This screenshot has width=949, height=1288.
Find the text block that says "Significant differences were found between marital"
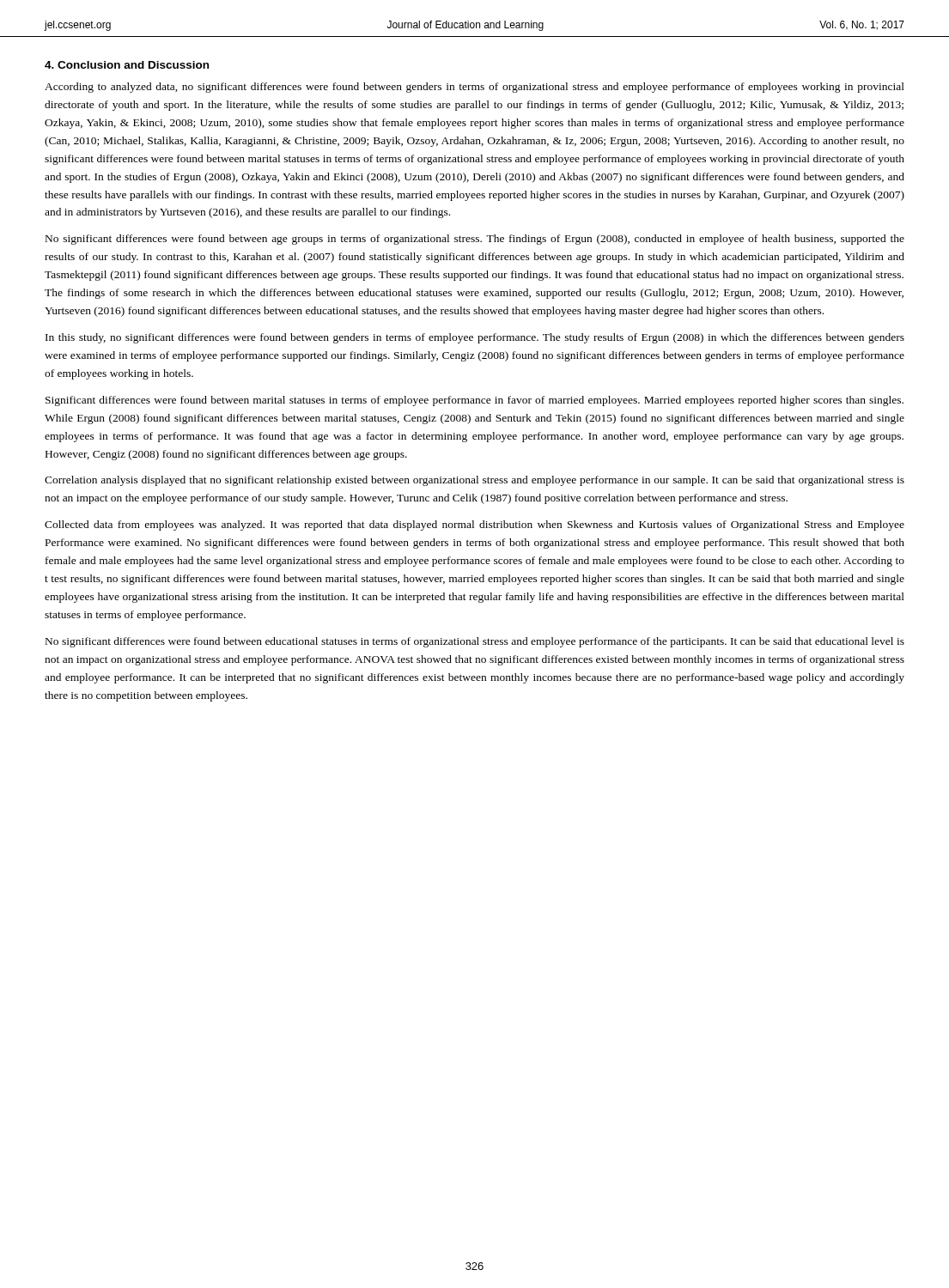pos(474,426)
